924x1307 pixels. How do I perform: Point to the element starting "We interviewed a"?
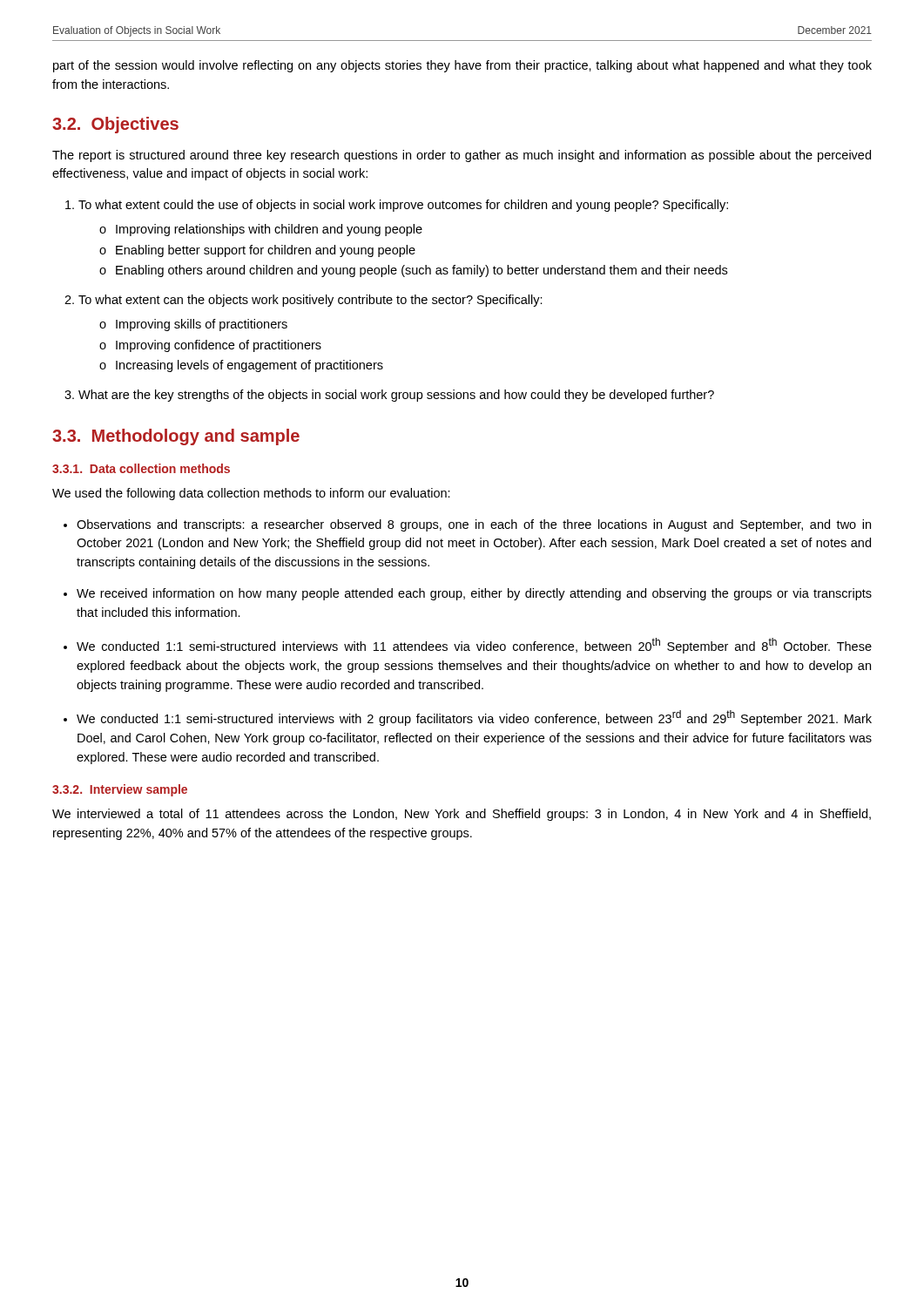coord(462,824)
